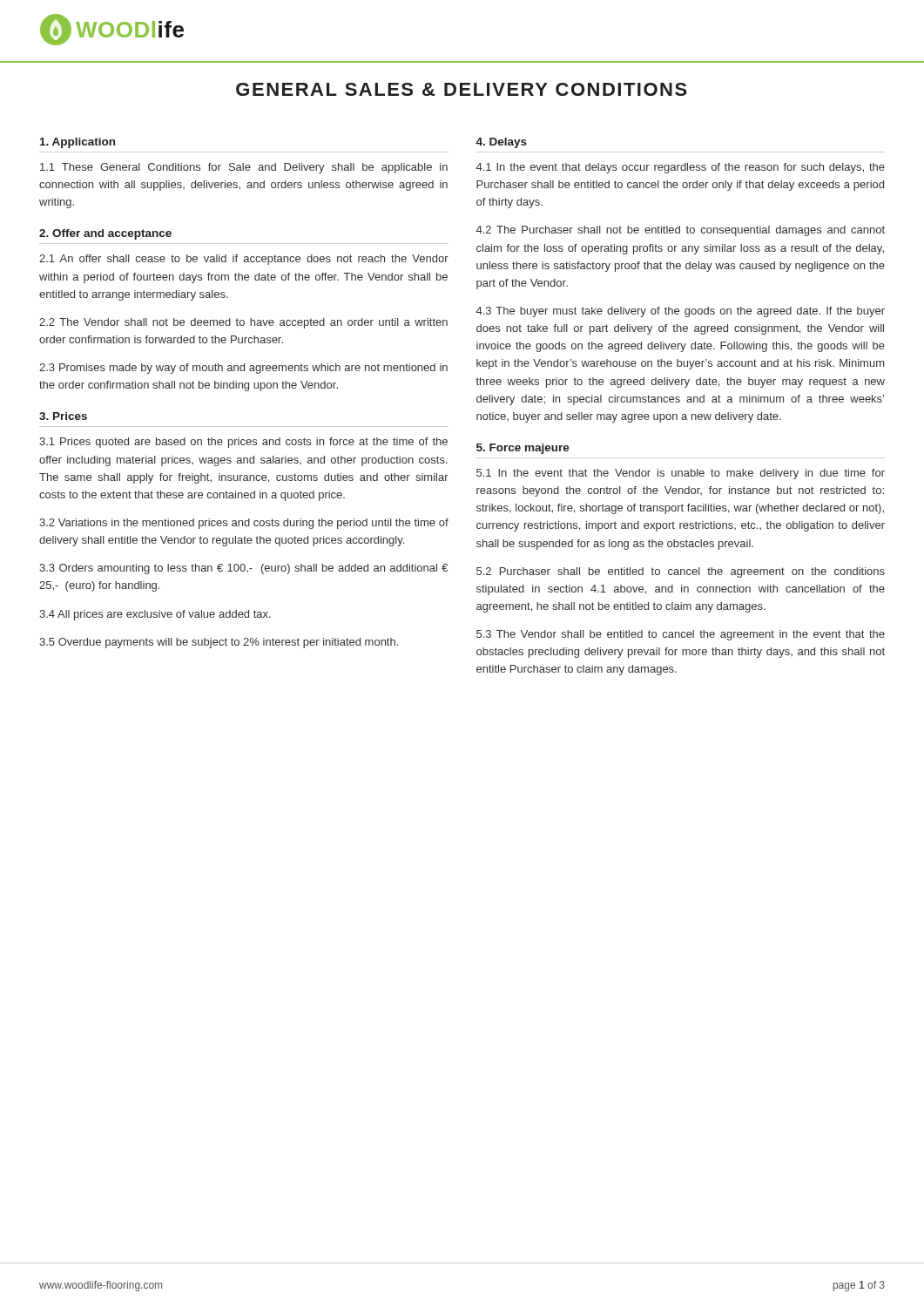Locate the text block with the text "3 The Vendor shall be"
Screen dimensions: 1307x924
(x=680, y=652)
